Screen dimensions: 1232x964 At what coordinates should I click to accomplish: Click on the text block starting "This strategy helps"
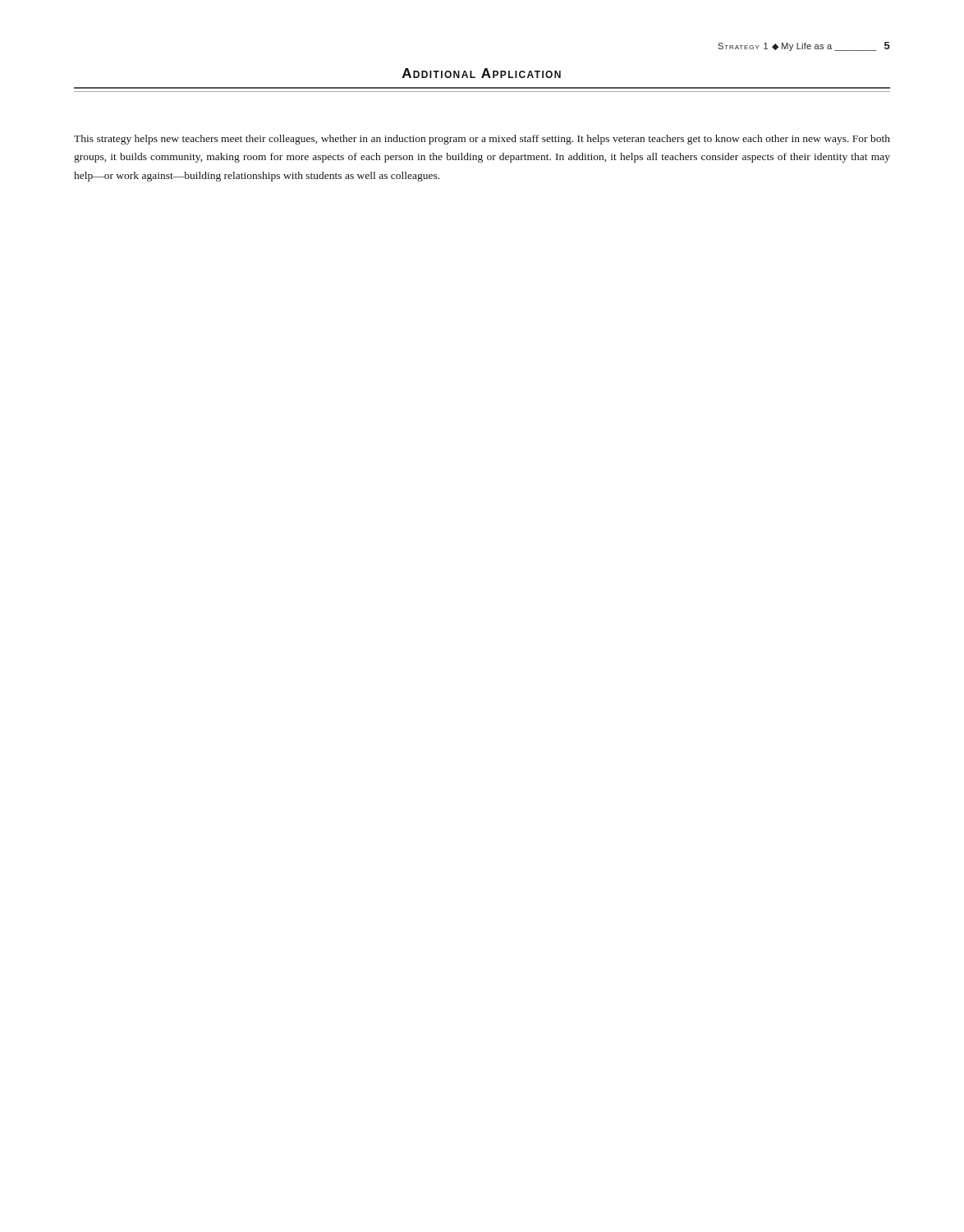[x=482, y=157]
